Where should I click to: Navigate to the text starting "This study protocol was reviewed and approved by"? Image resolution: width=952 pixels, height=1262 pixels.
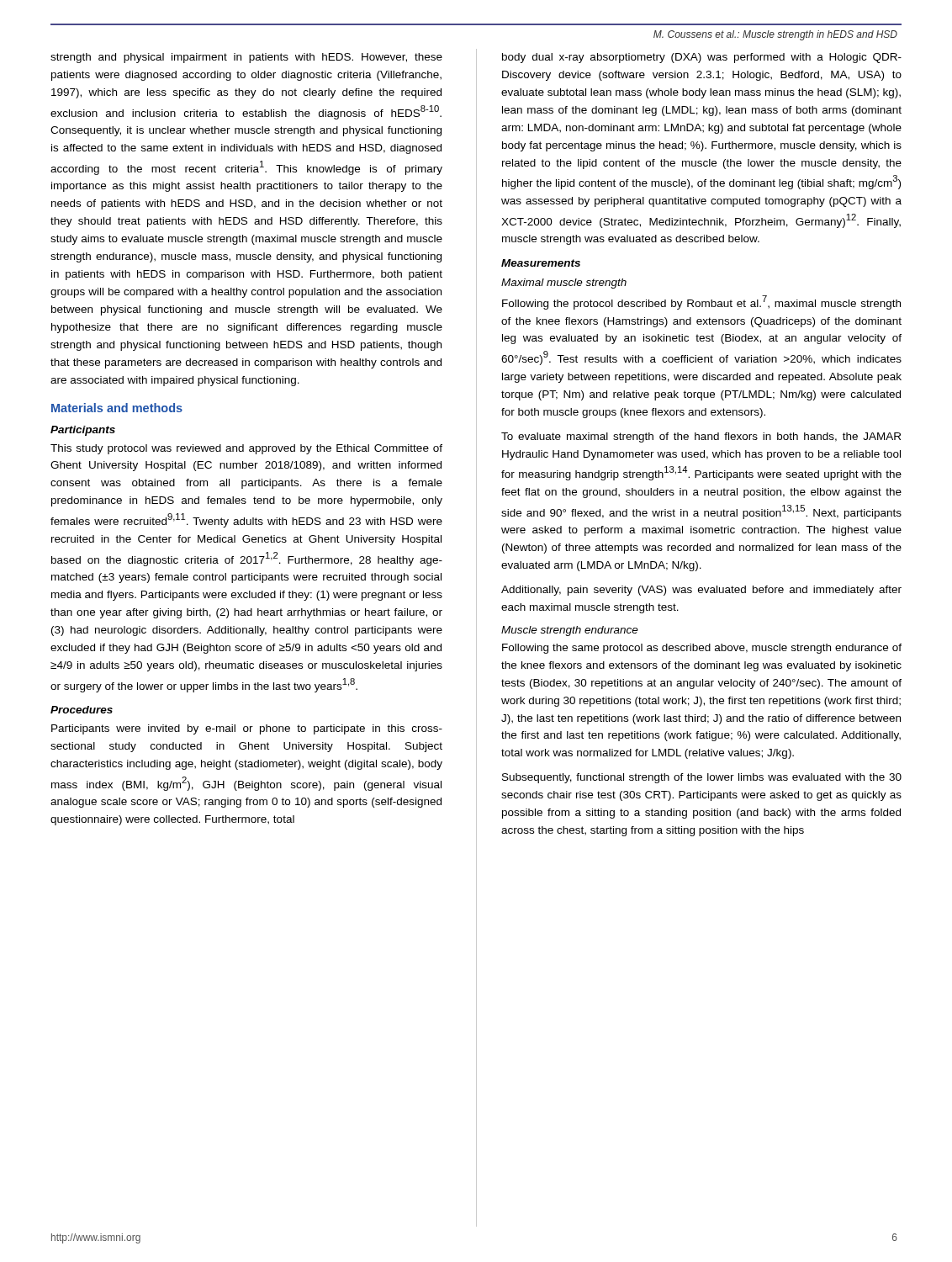pyautogui.click(x=246, y=567)
